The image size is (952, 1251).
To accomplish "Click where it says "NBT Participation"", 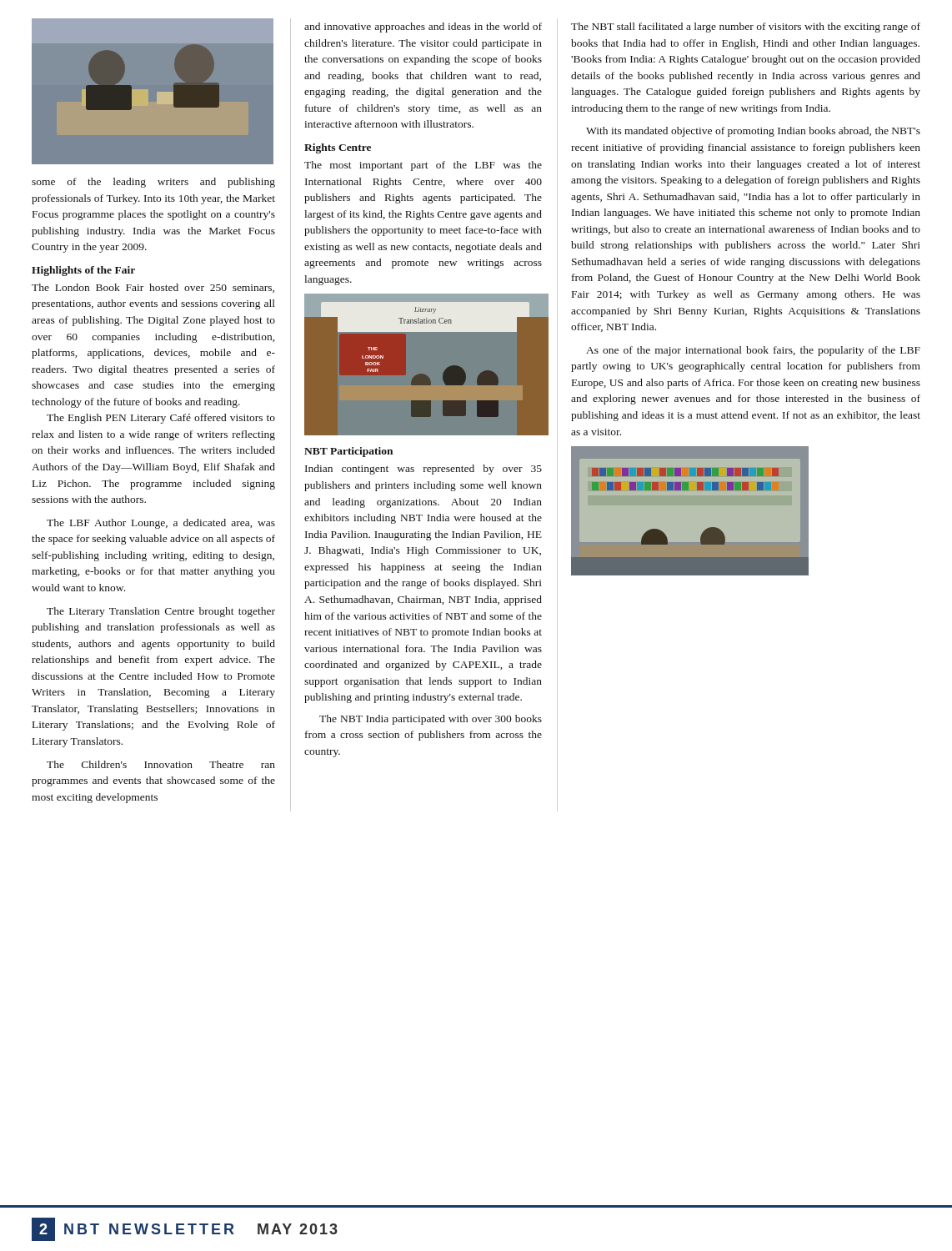I will tap(349, 451).
